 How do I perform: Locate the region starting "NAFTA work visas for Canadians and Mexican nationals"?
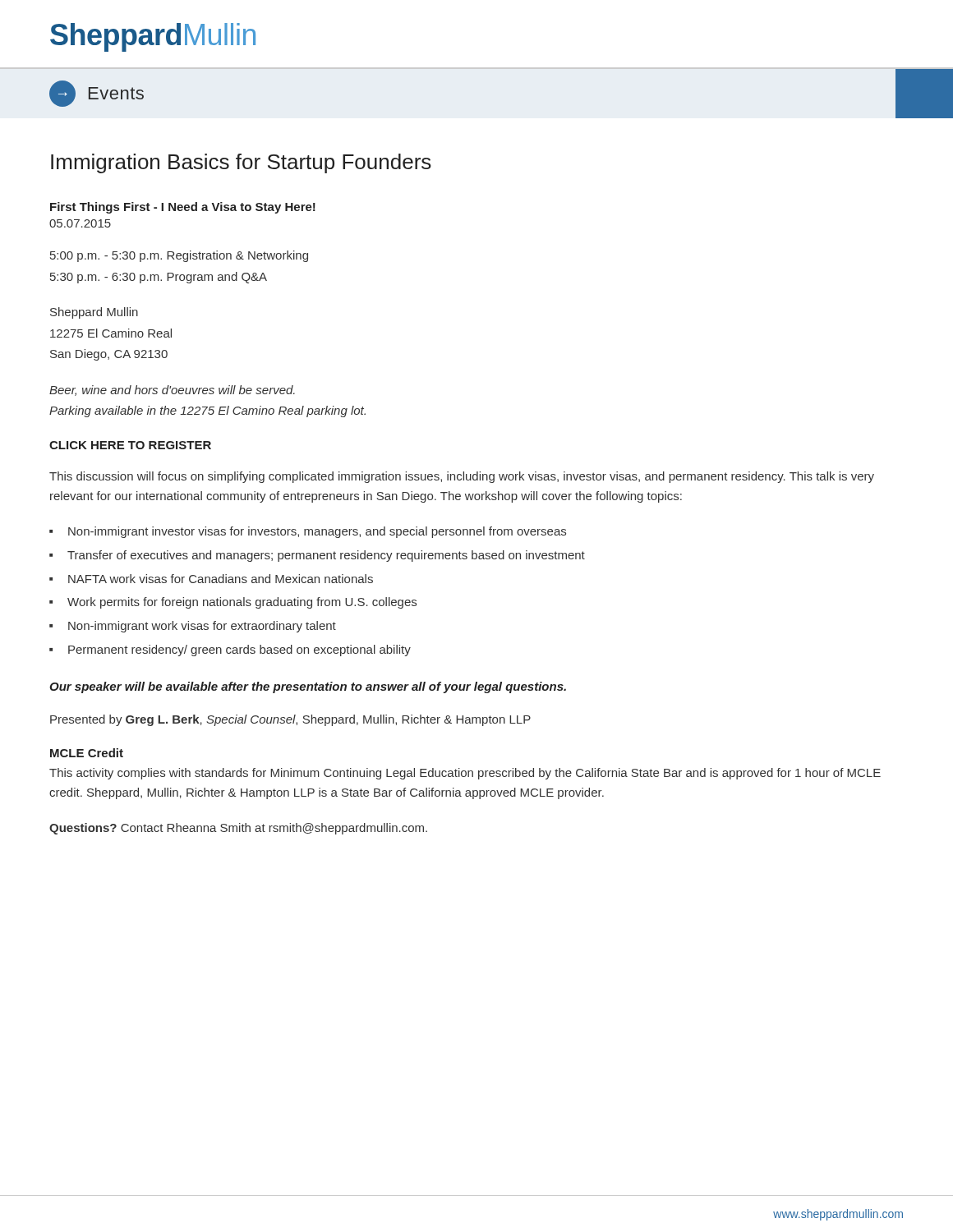(x=220, y=578)
